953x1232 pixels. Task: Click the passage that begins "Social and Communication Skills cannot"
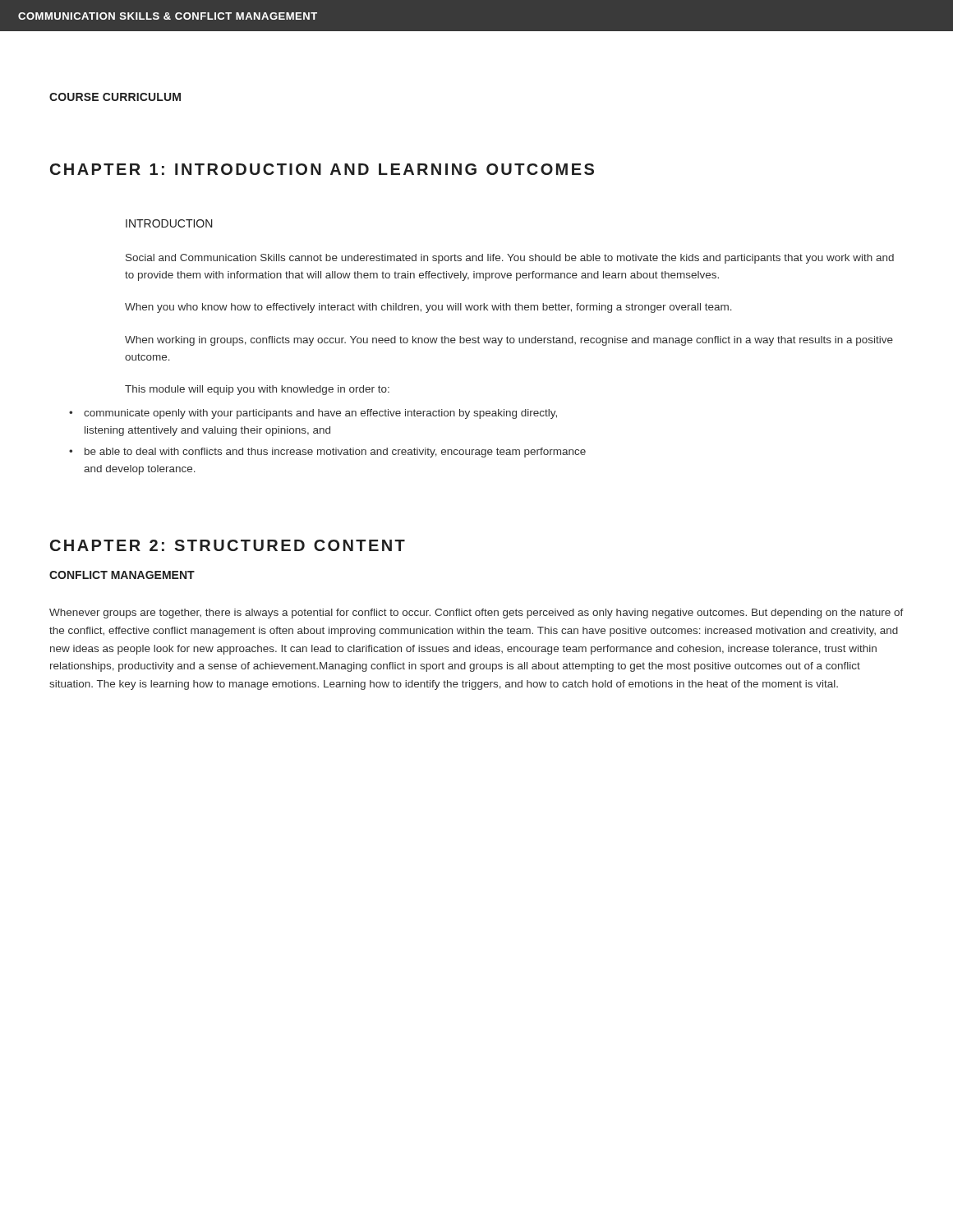point(510,266)
